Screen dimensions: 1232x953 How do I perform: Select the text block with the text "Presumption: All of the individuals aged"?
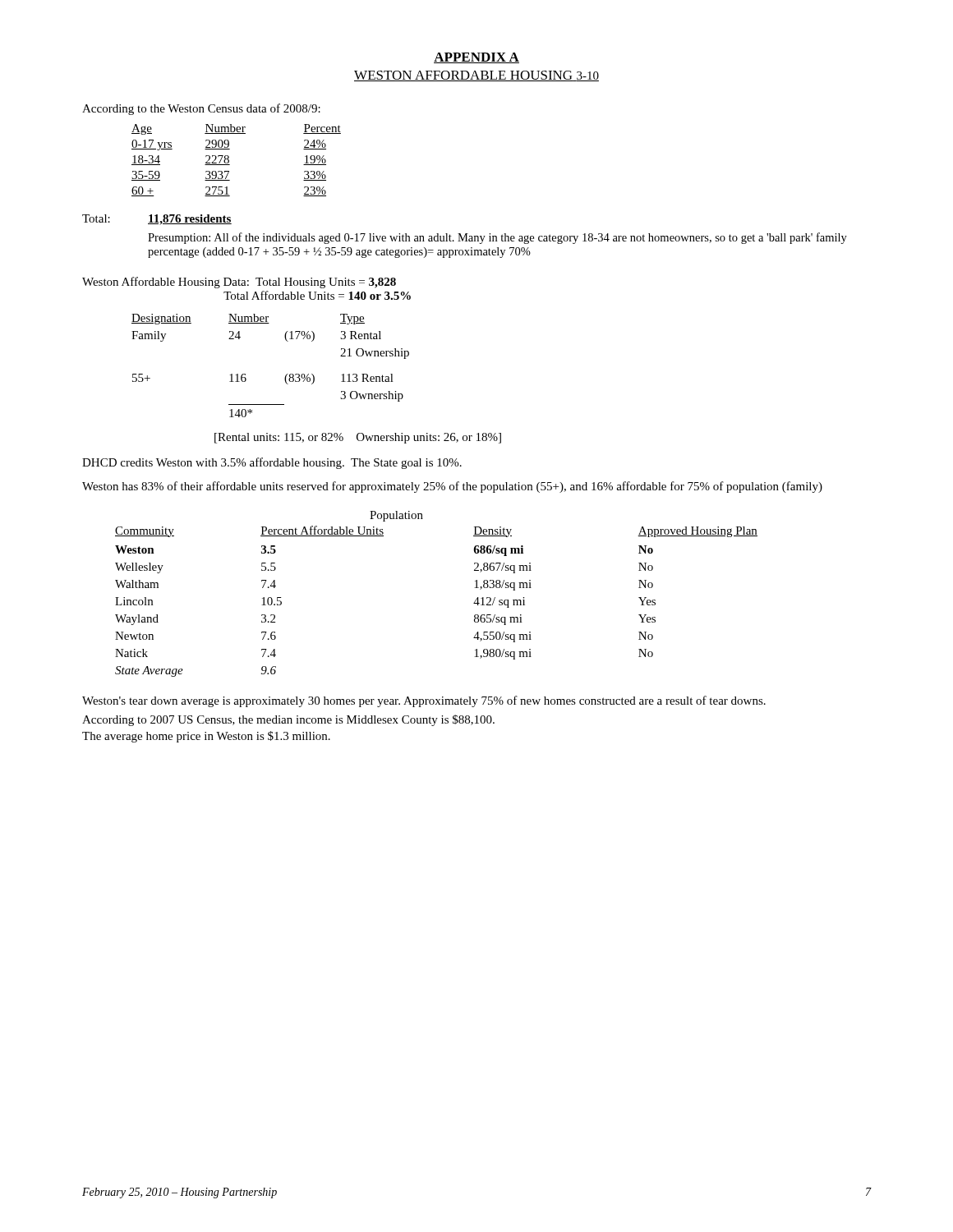tap(497, 244)
